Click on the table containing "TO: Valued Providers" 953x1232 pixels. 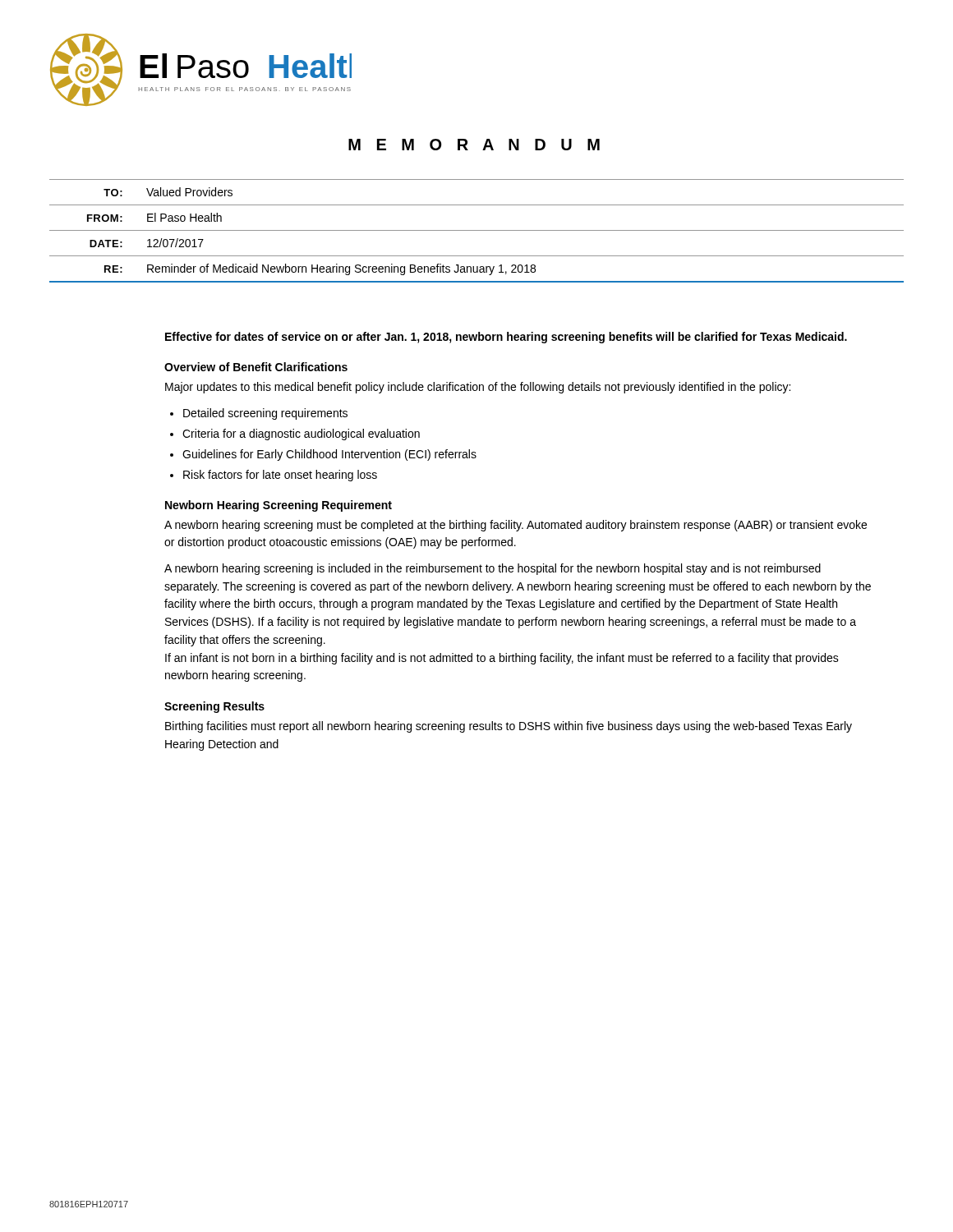[476, 231]
